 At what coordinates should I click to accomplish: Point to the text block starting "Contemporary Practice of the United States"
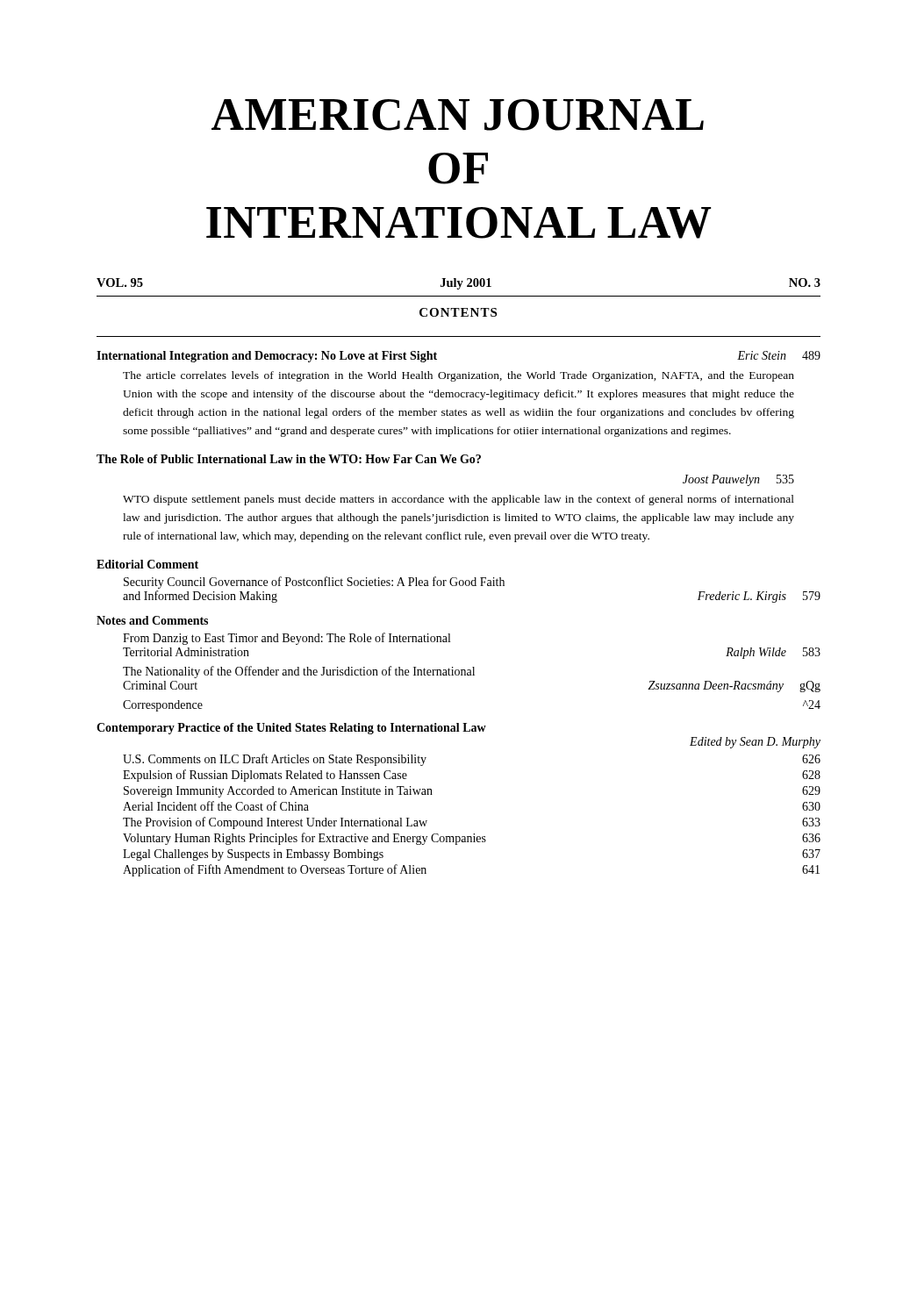[291, 728]
